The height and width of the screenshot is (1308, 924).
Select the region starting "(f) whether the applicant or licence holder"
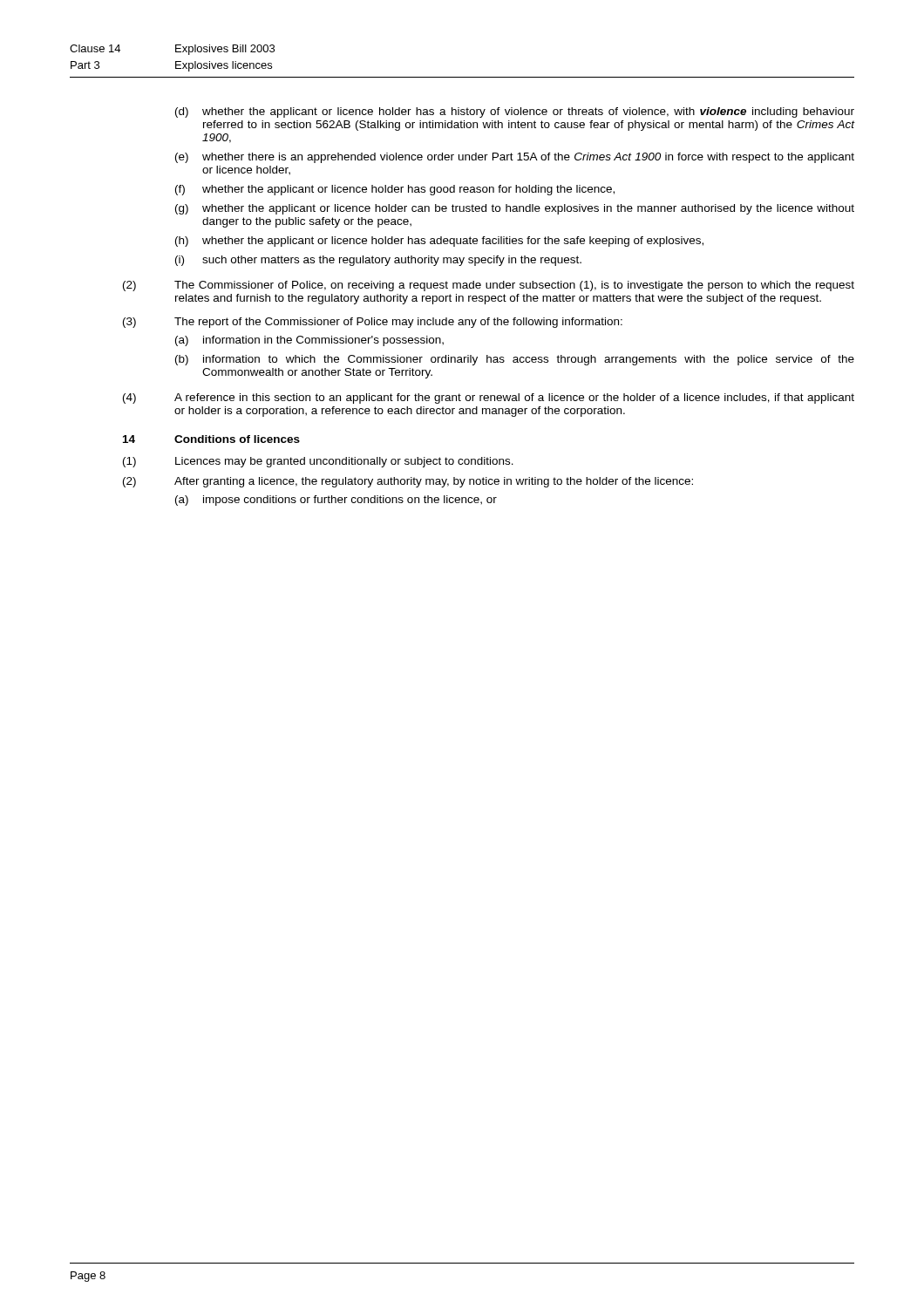point(514,189)
